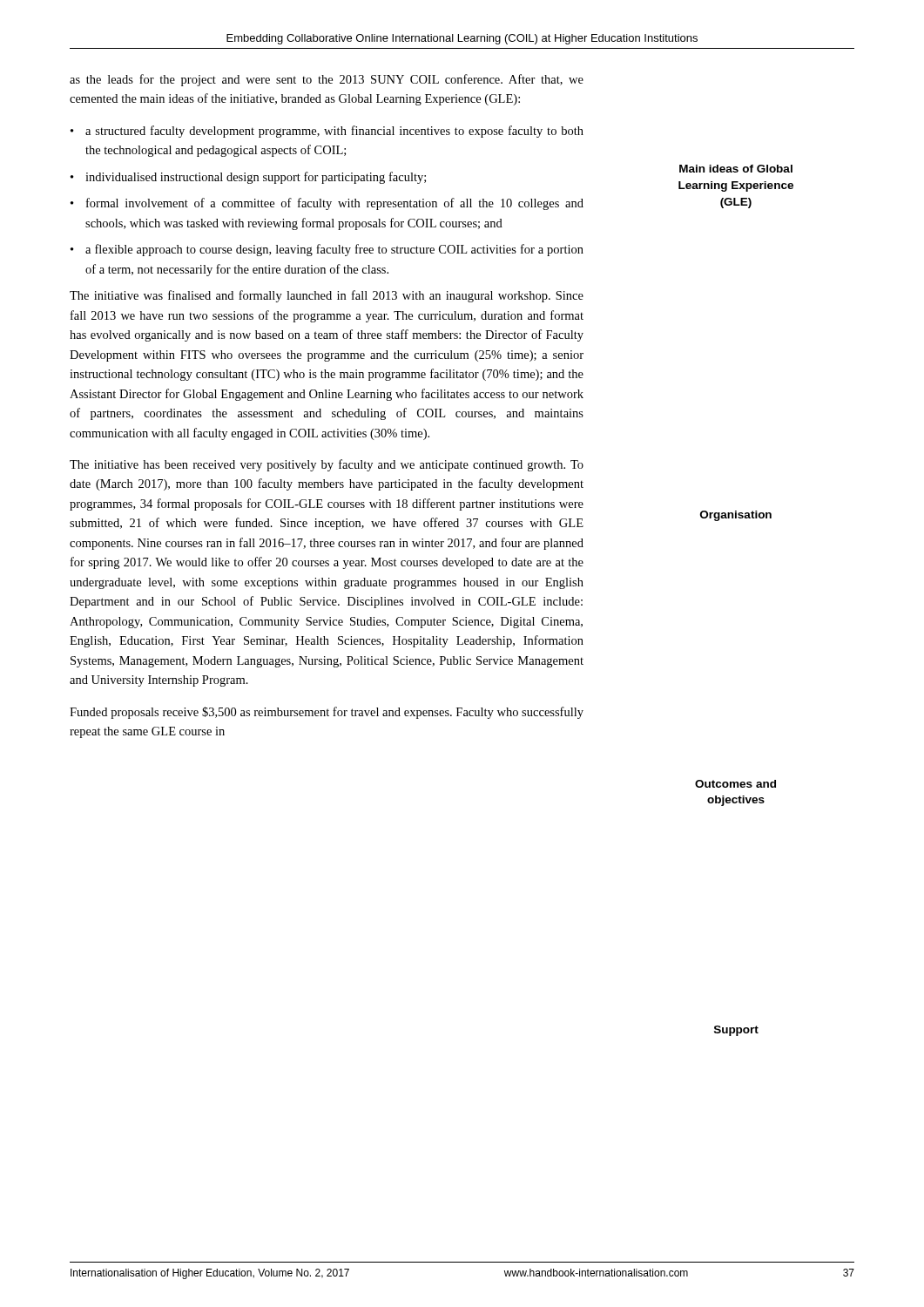
Task: Find the block on this page that starts "a flexible approach to"
Action: click(x=334, y=259)
